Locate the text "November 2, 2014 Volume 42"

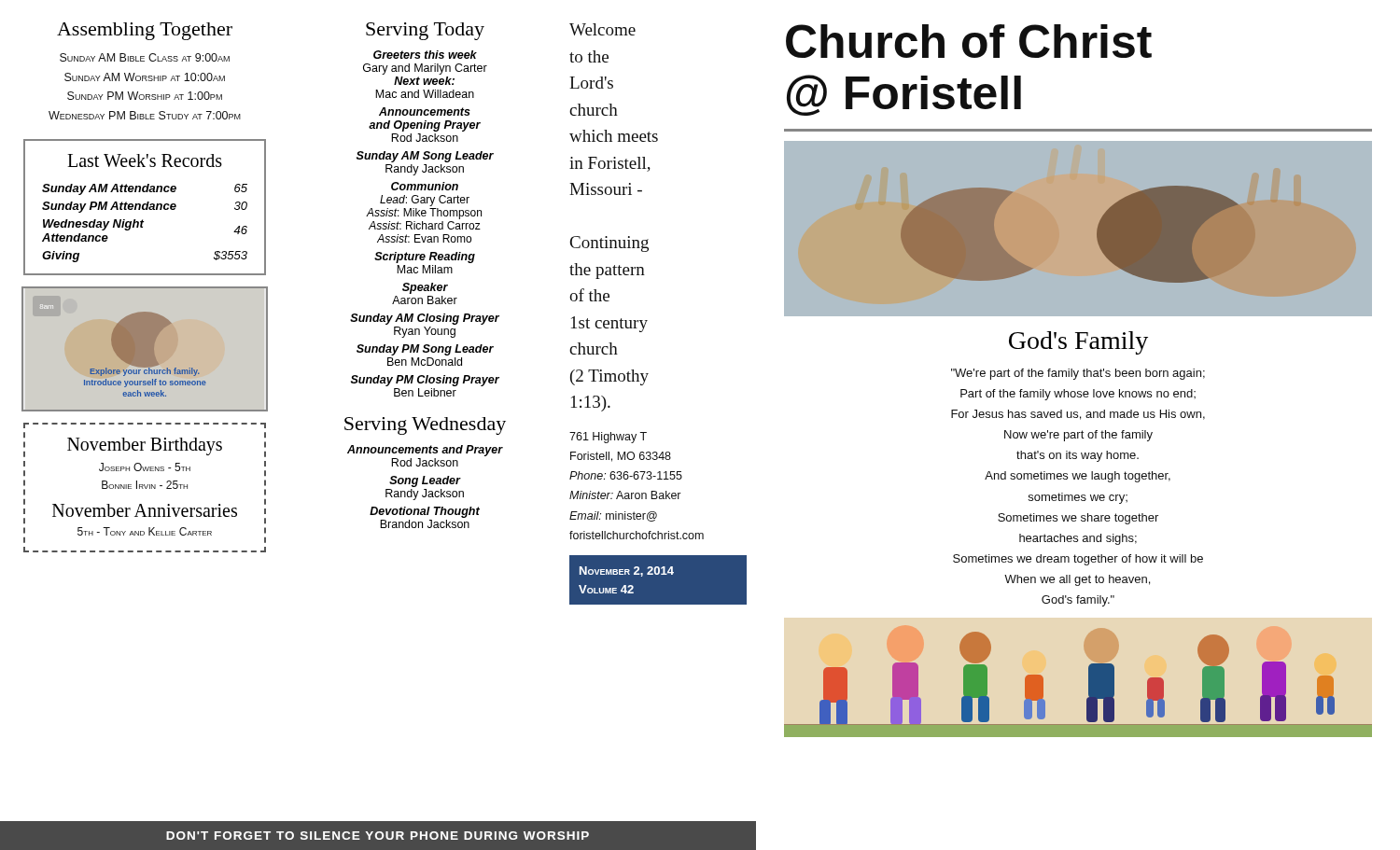point(626,580)
